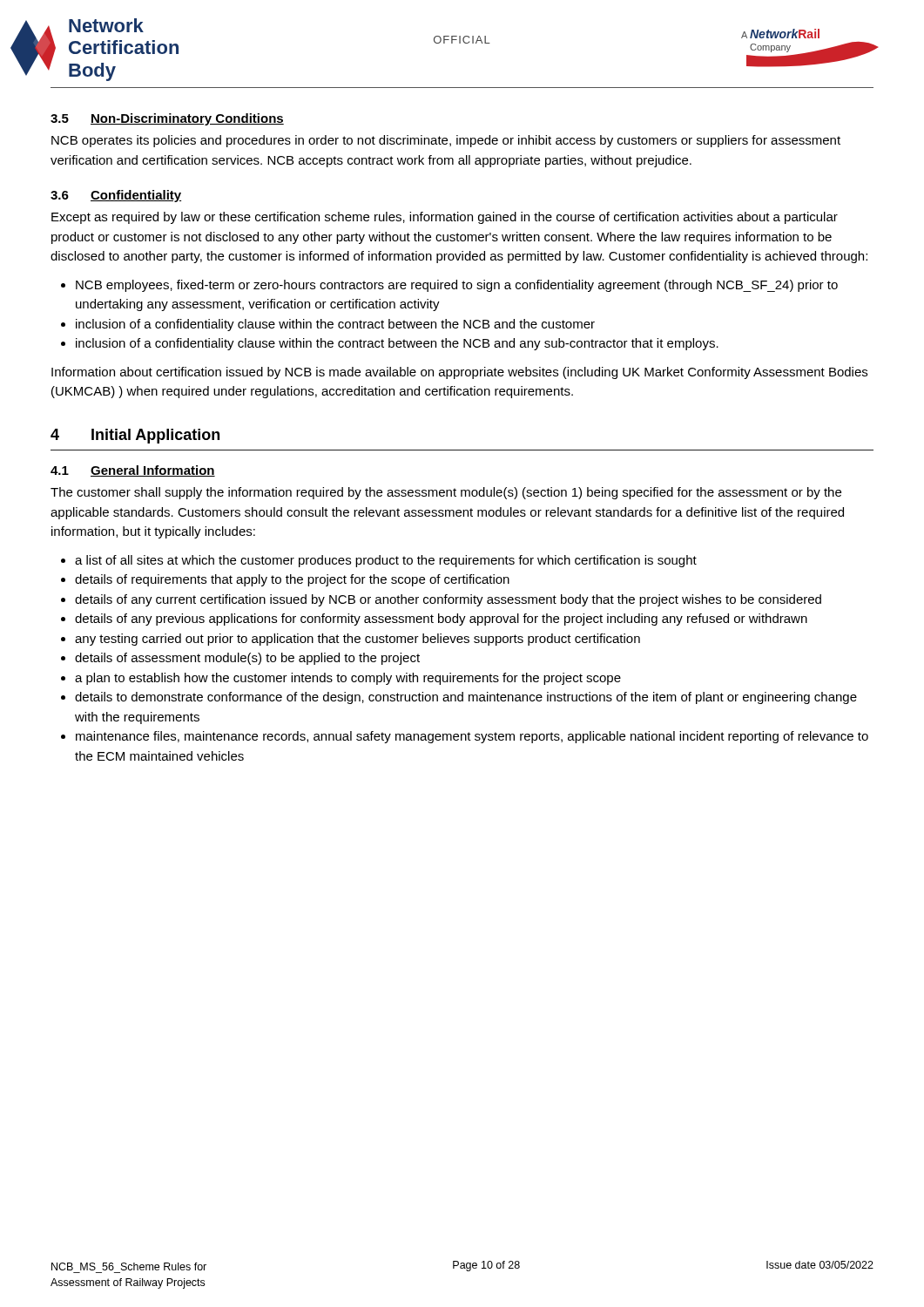Select the list item with the text "maintenance files, maintenance records, annual safety"
The image size is (924, 1307).
point(462,746)
